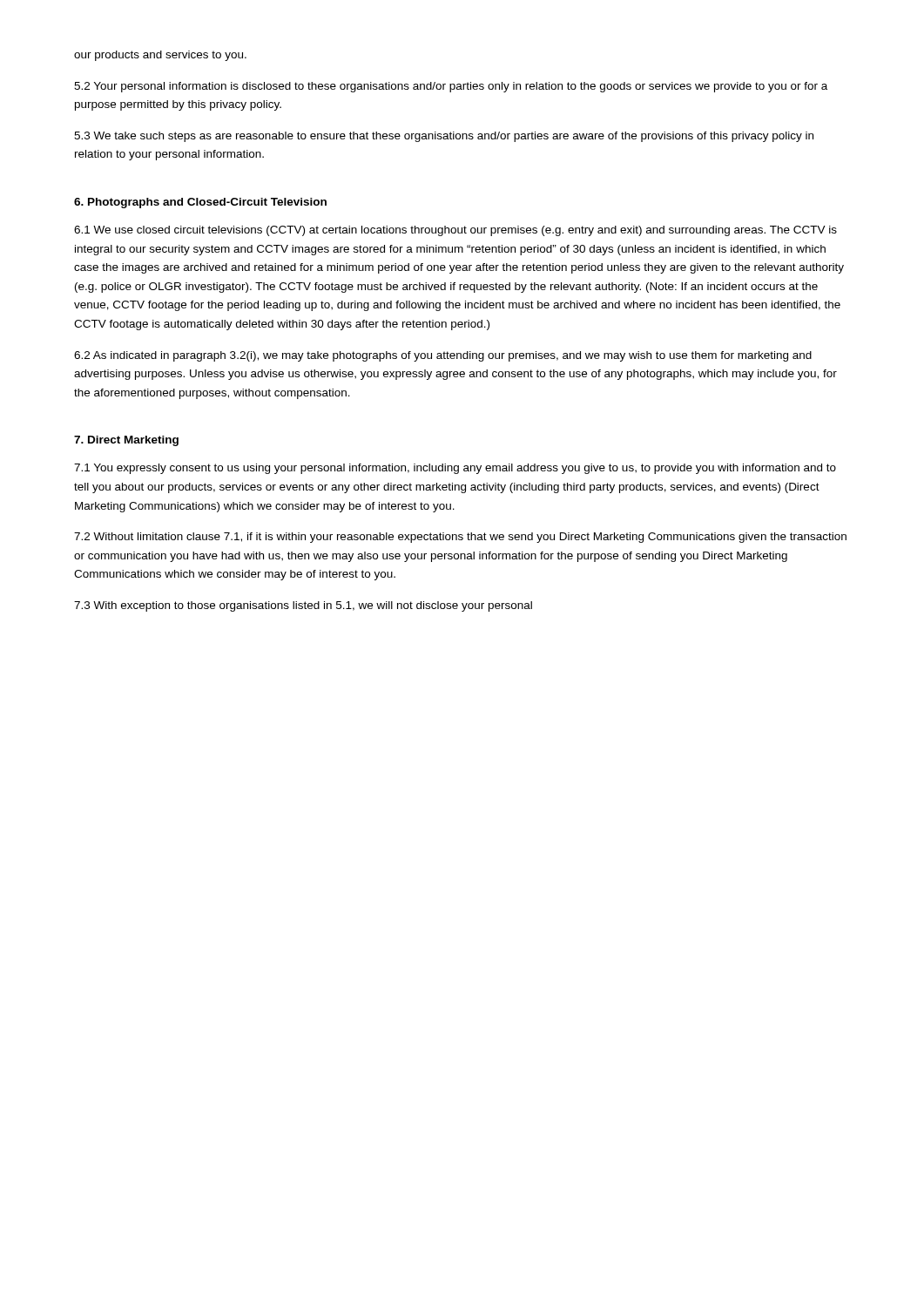Select the element starting "3 With exception to"
924x1307 pixels.
point(303,605)
